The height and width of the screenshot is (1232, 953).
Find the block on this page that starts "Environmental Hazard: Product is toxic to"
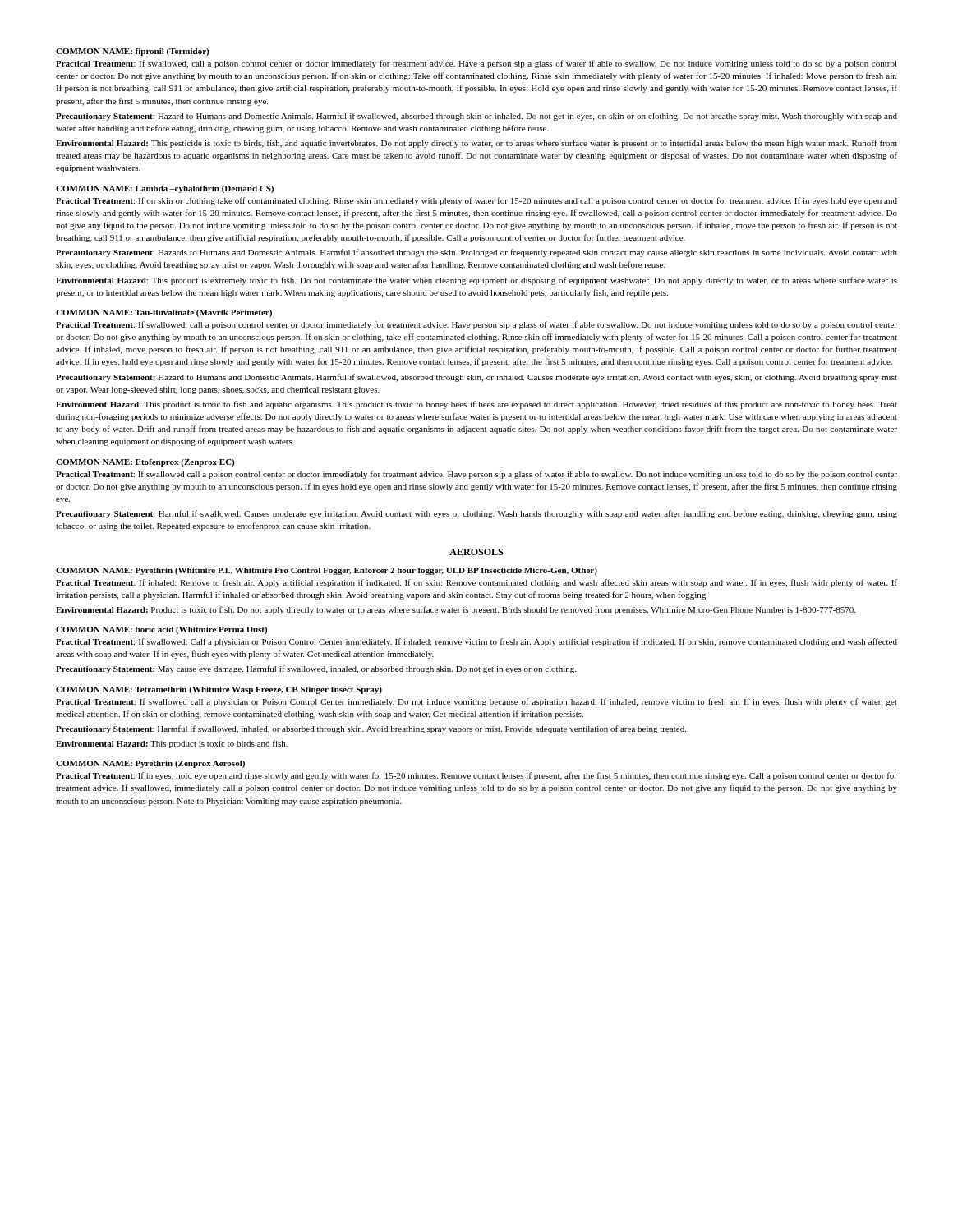coord(476,610)
